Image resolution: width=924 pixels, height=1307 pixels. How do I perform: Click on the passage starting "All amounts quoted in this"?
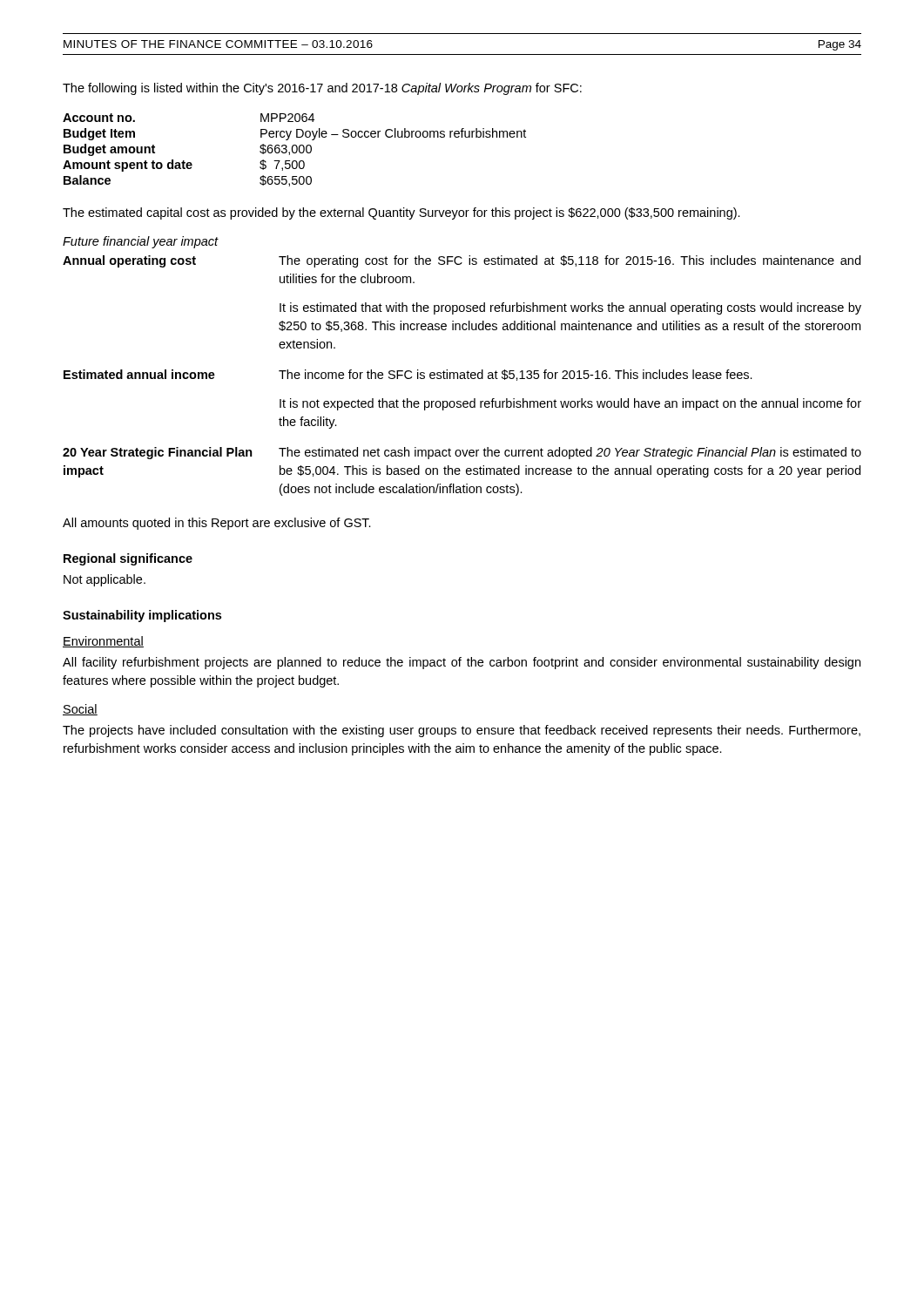click(x=217, y=523)
